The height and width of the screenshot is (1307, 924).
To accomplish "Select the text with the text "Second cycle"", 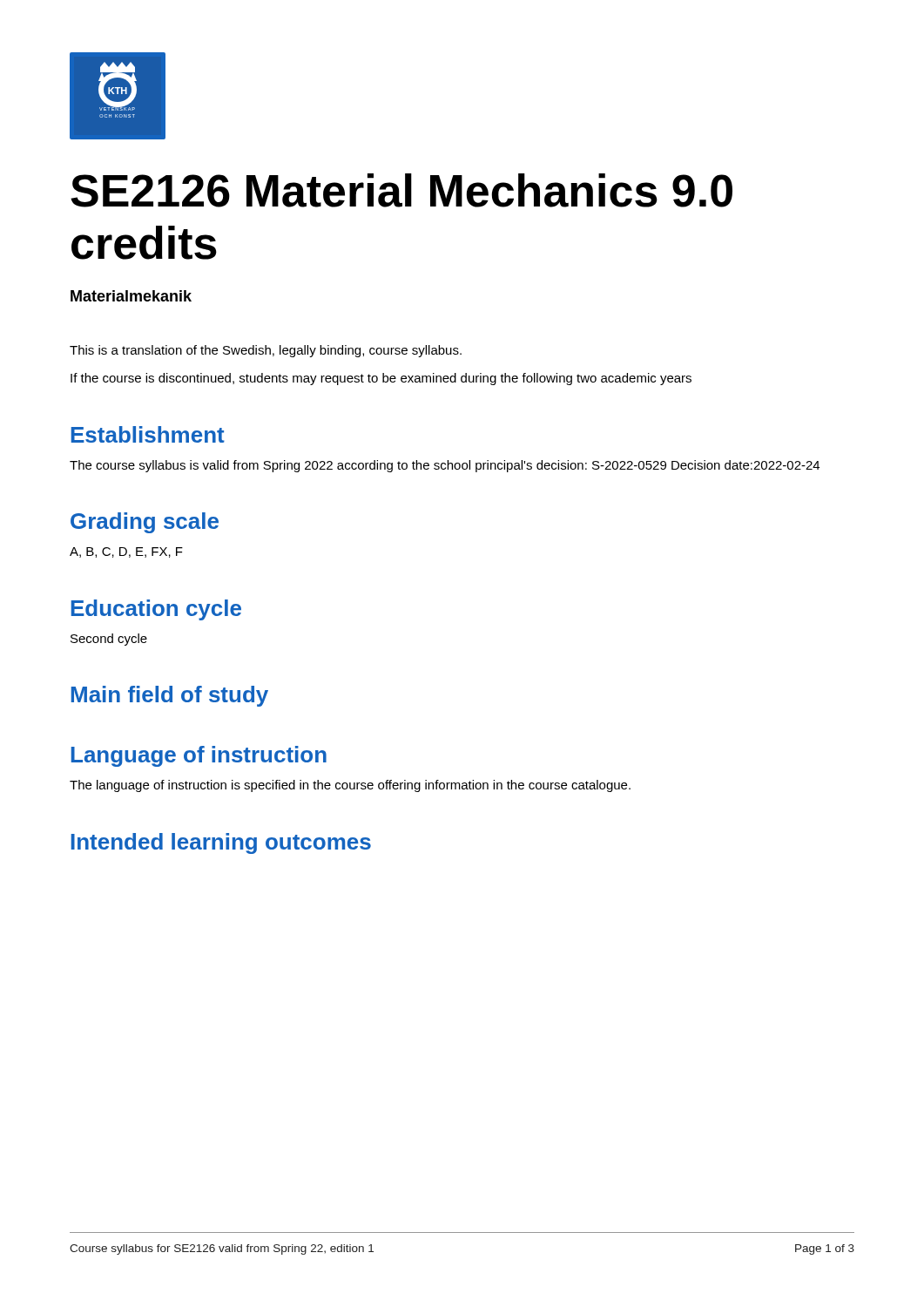I will (x=109, y=638).
